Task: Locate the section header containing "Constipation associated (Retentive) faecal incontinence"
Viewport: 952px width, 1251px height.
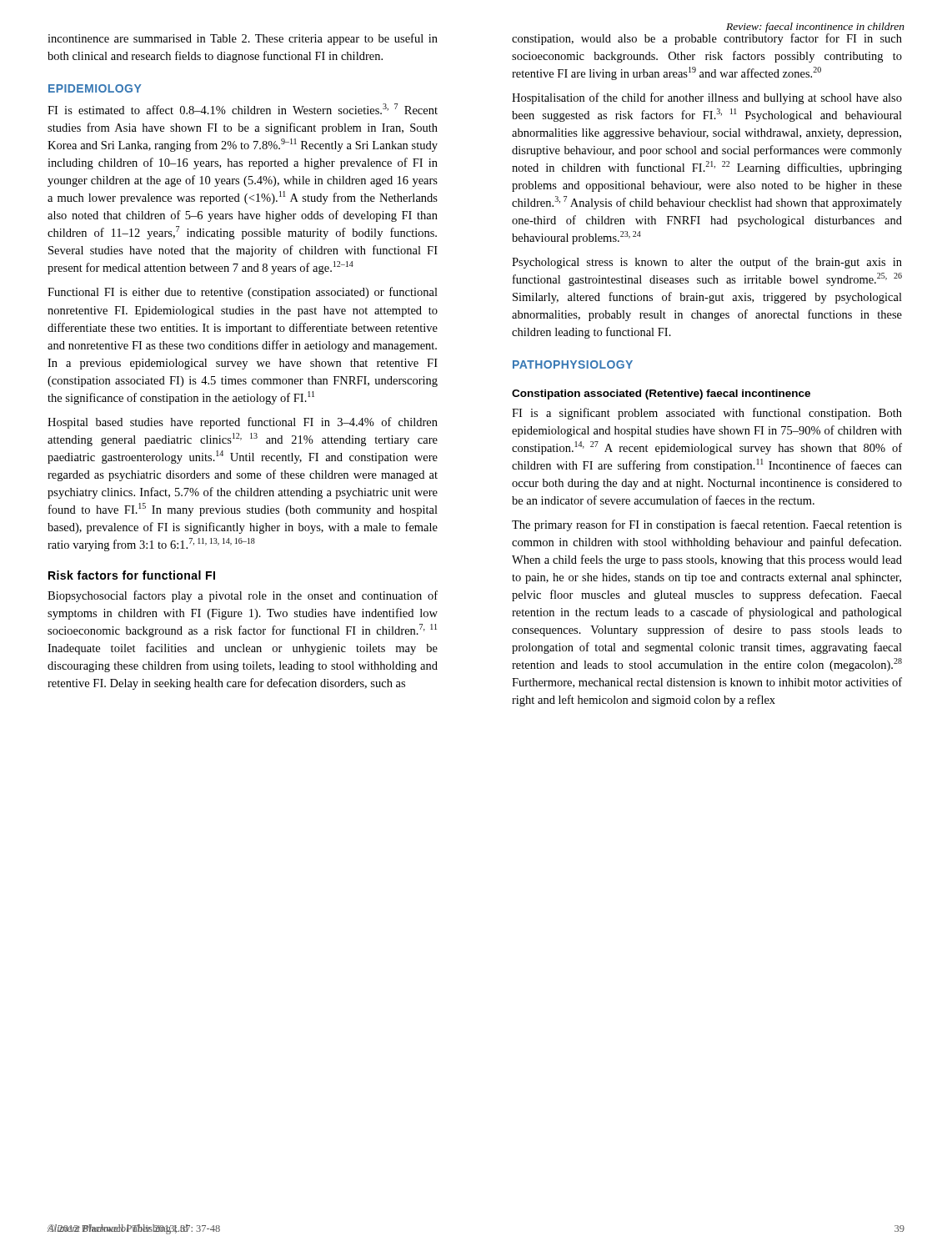Action: [661, 393]
